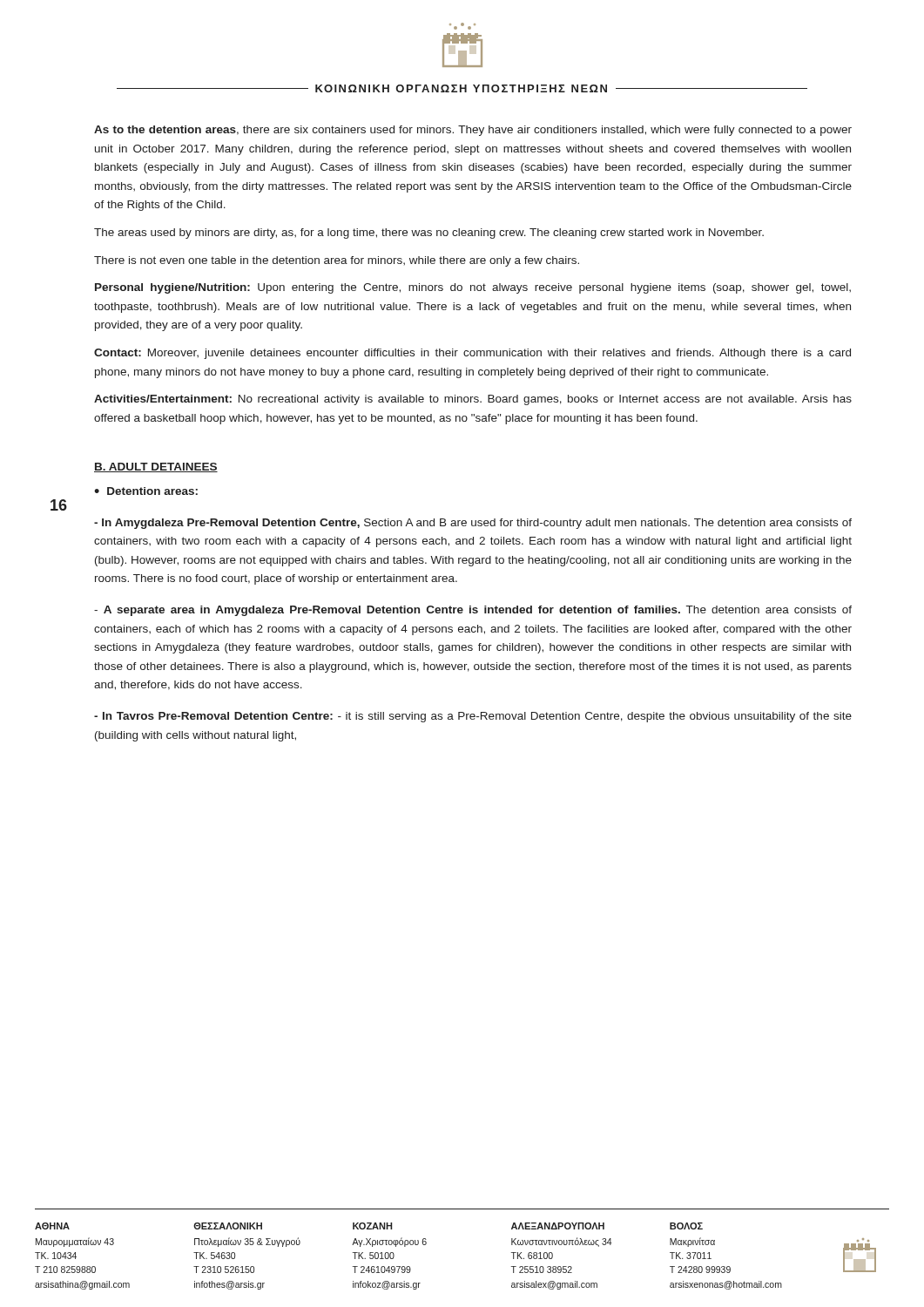Locate the passage starting "A separate area"
The image size is (924, 1307).
473,647
